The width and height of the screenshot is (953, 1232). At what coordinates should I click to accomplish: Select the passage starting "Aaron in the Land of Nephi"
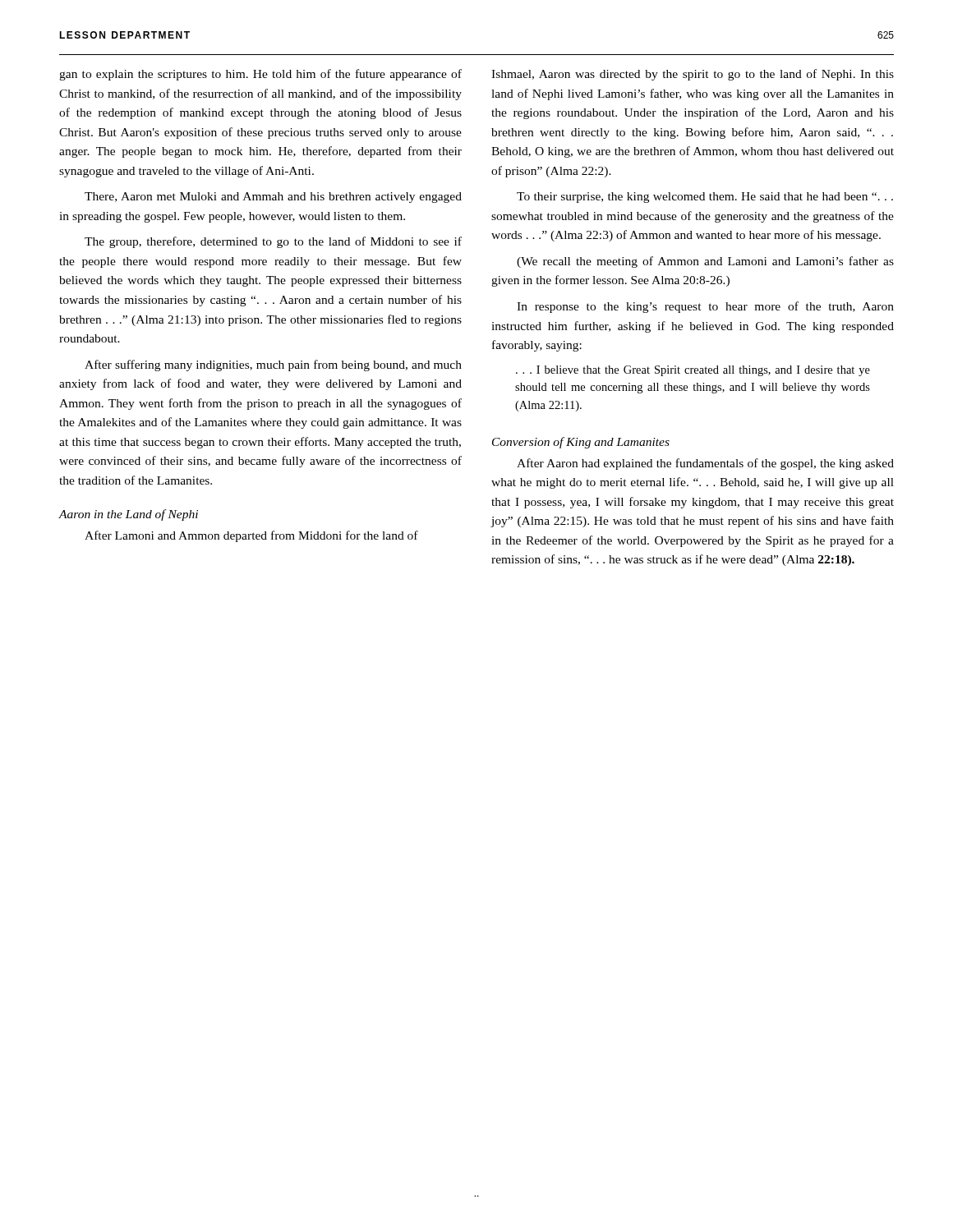point(129,515)
